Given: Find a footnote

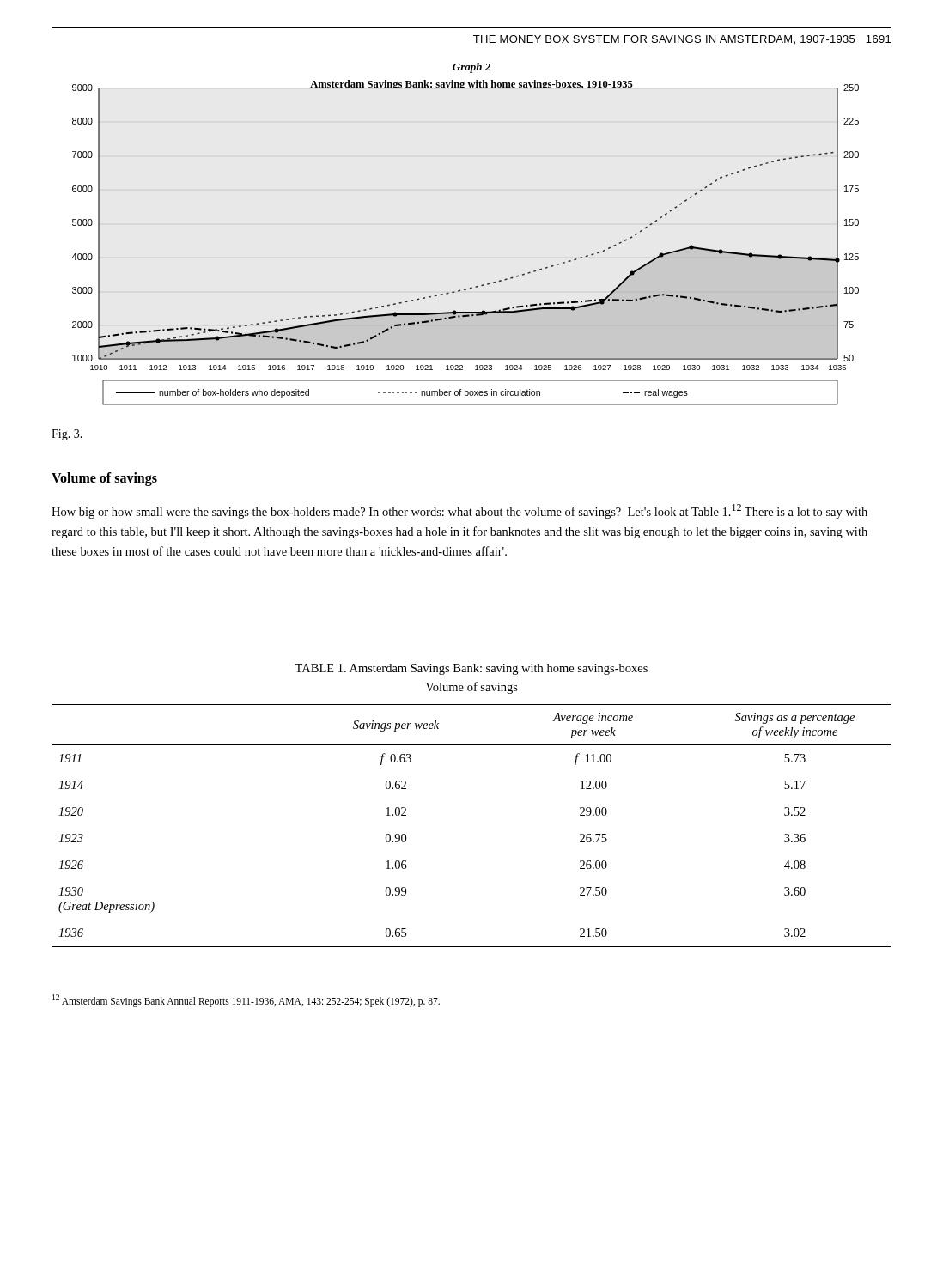Looking at the screenshot, I should (246, 999).
